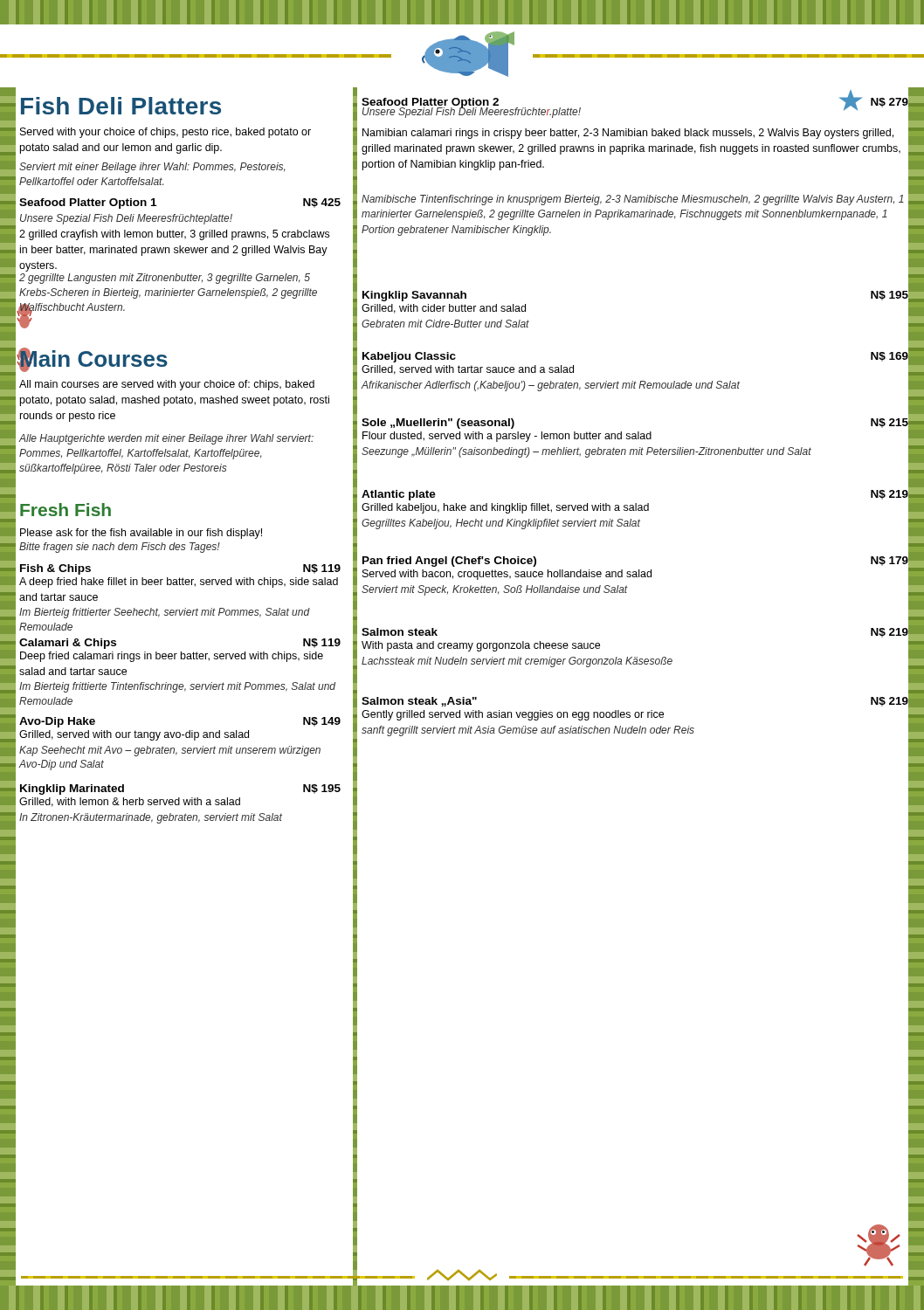Point to the block beginning "Kabeljou Classic N$ 169 Grilled, served with"

[x=635, y=371]
